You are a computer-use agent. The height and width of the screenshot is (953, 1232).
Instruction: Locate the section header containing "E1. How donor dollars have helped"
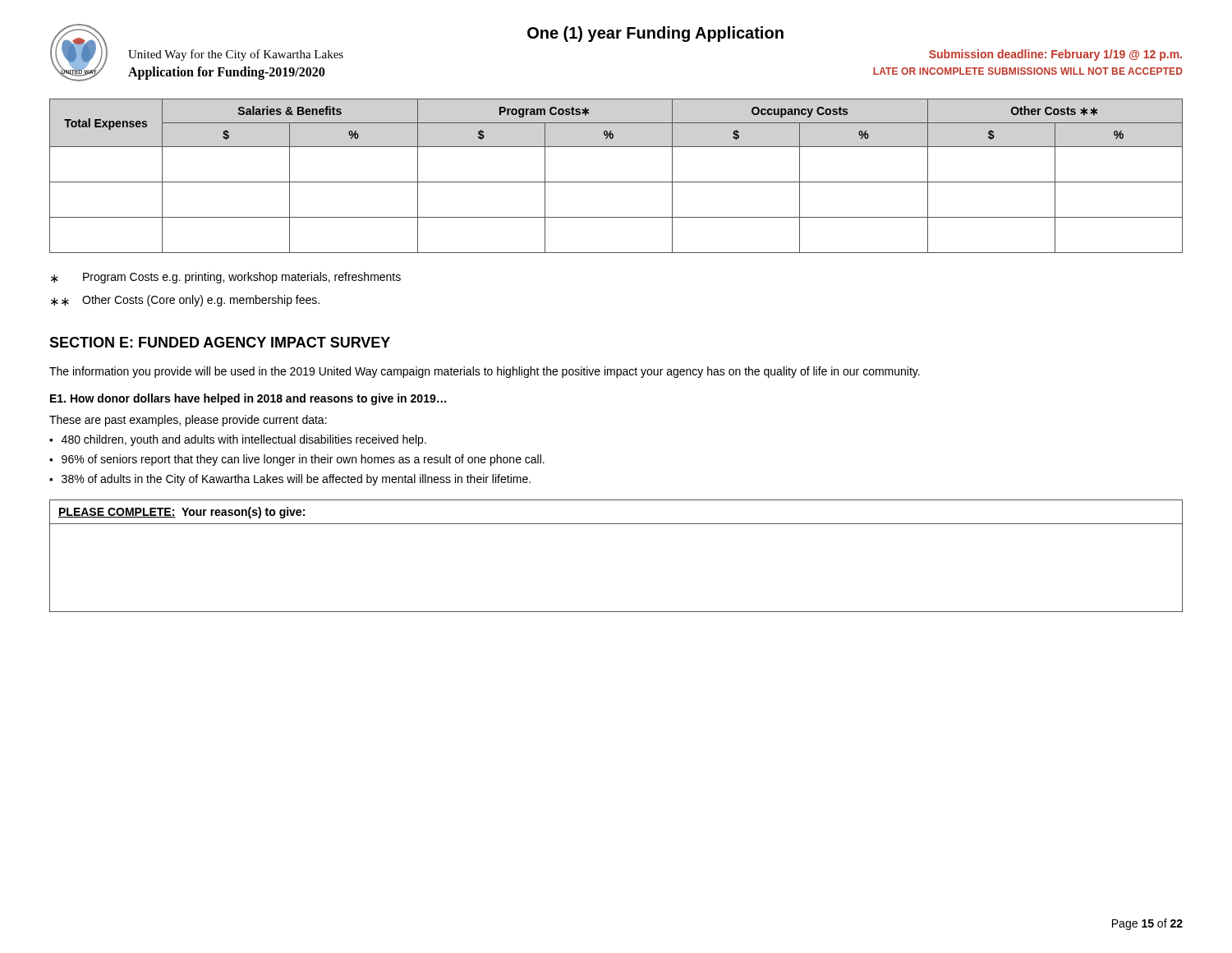click(248, 398)
